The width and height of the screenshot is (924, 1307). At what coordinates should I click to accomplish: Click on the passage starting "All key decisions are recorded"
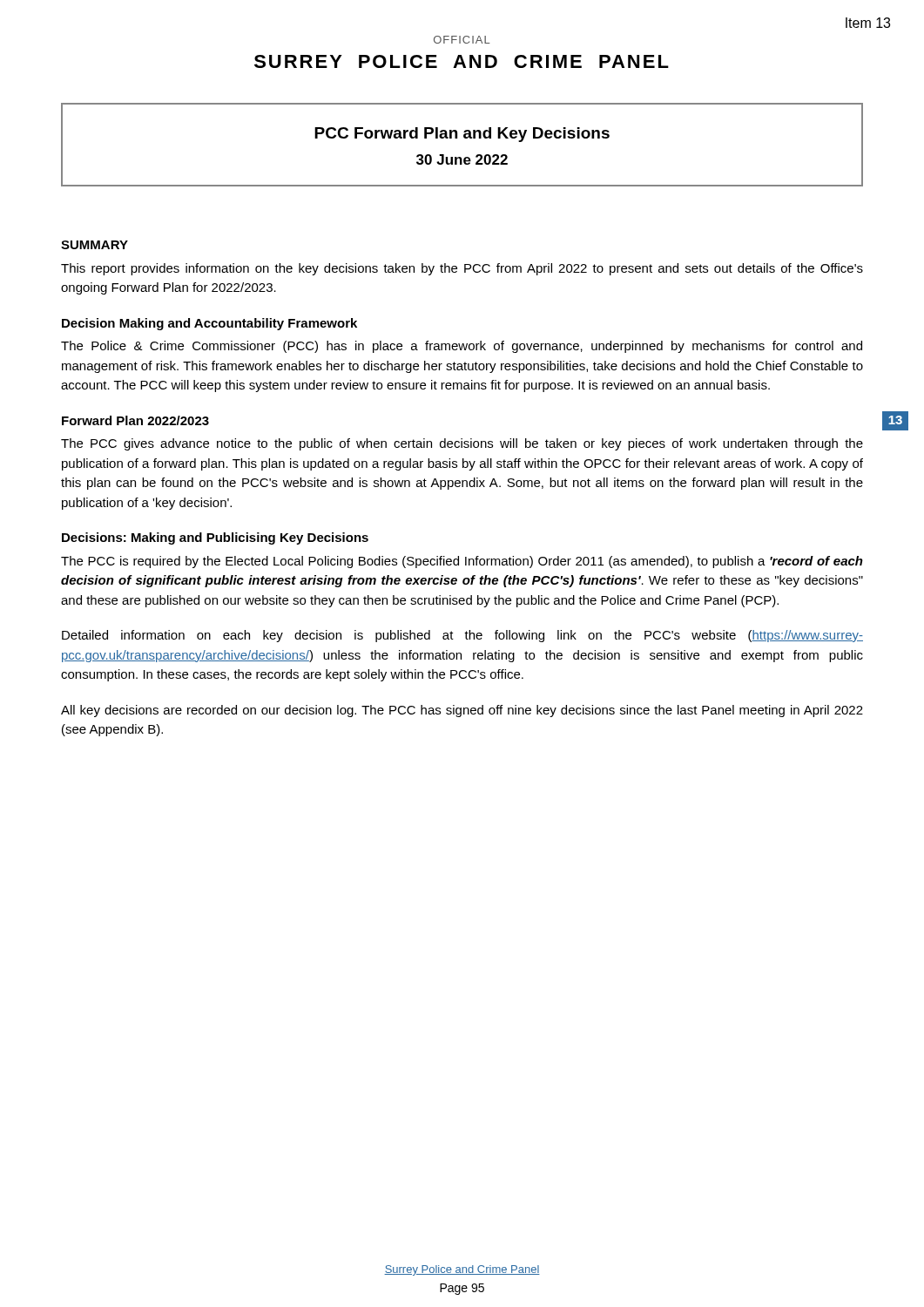click(462, 719)
